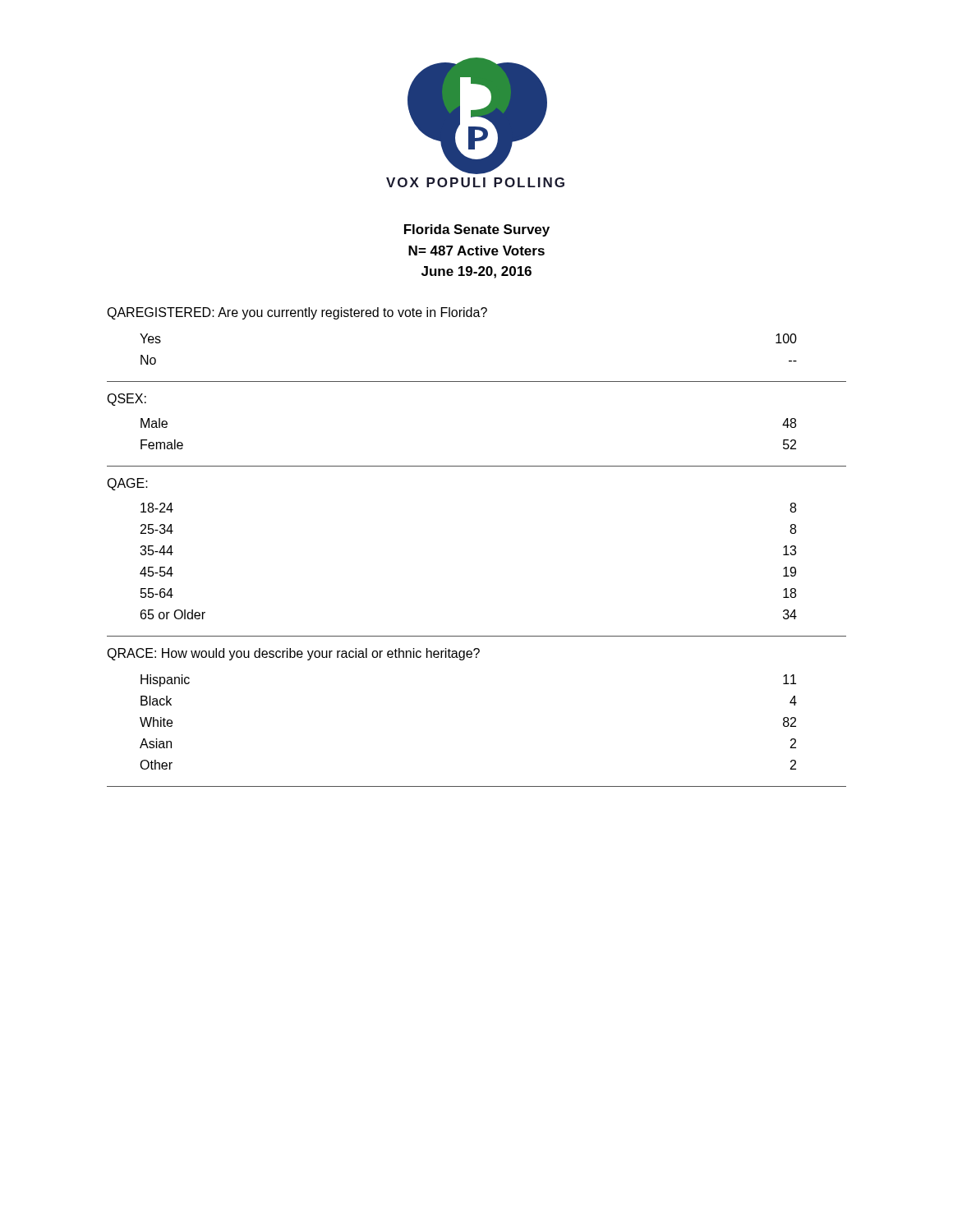Select the table that reads "Asian"
This screenshot has height=1232, width=953.
[x=476, y=722]
